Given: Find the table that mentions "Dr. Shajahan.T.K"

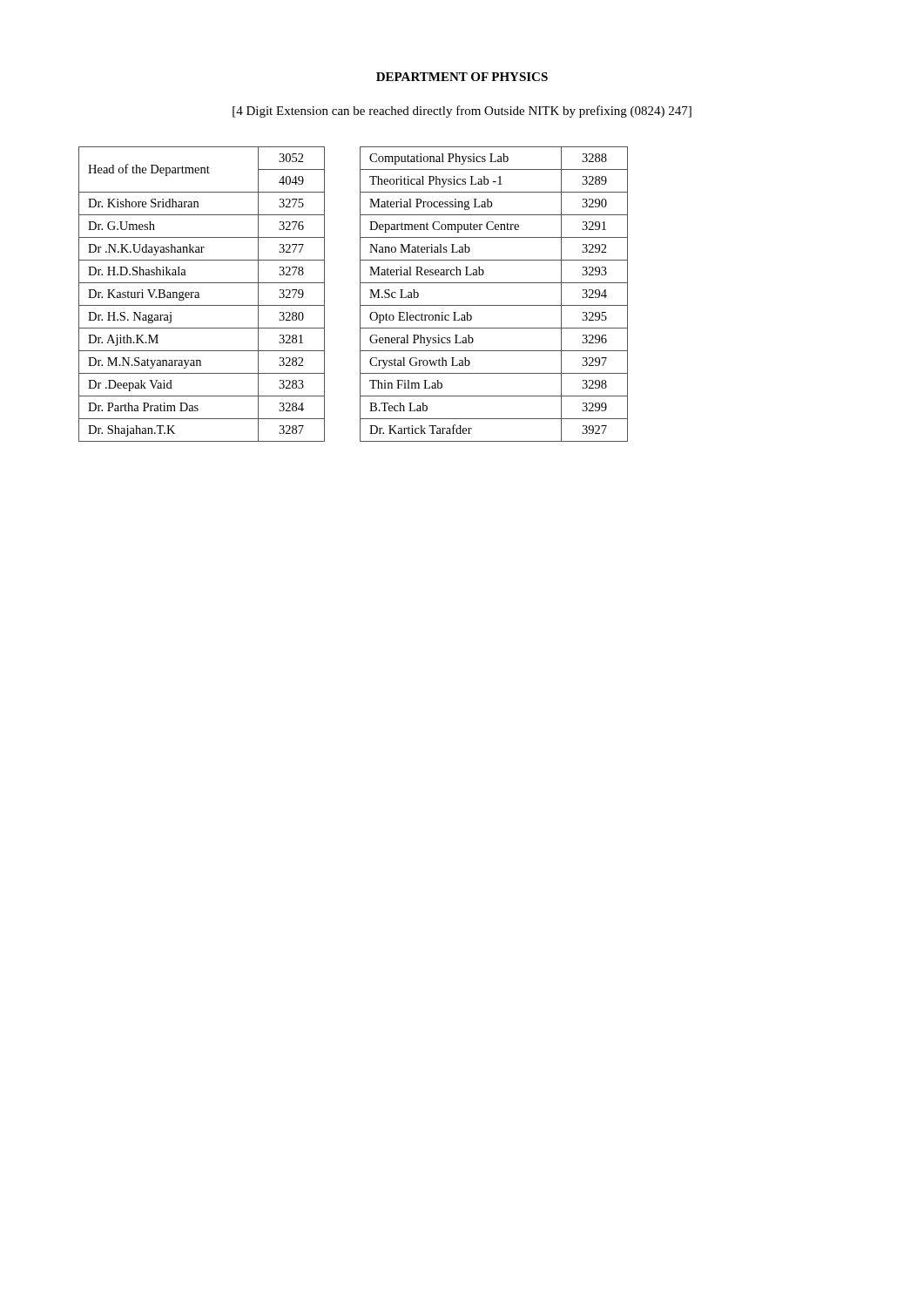Looking at the screenshot, I should [x=202, y=294].
